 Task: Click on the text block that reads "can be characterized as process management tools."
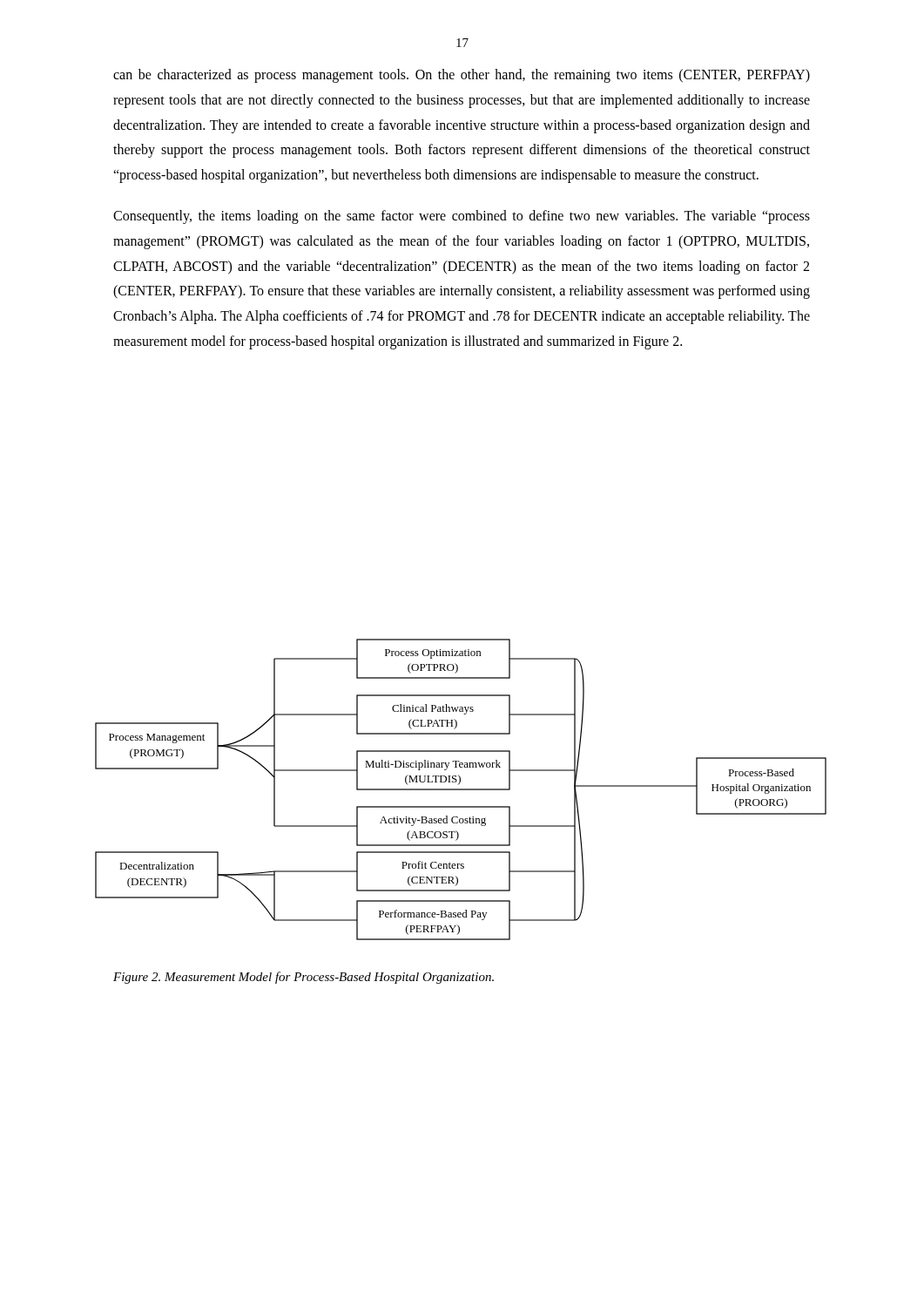click(x=462, y=209)
